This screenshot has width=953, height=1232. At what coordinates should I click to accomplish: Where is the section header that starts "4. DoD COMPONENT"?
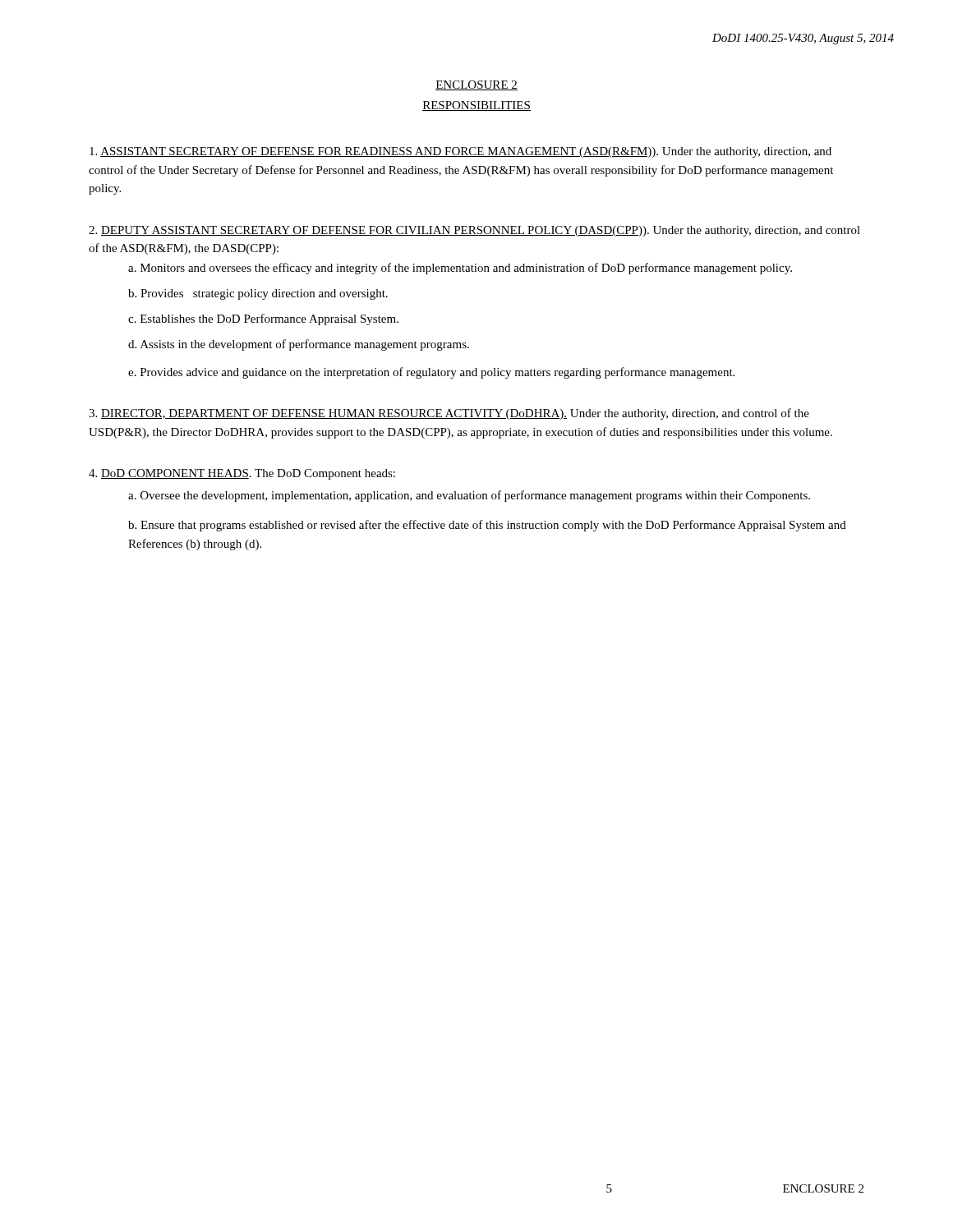click(170, 473)
